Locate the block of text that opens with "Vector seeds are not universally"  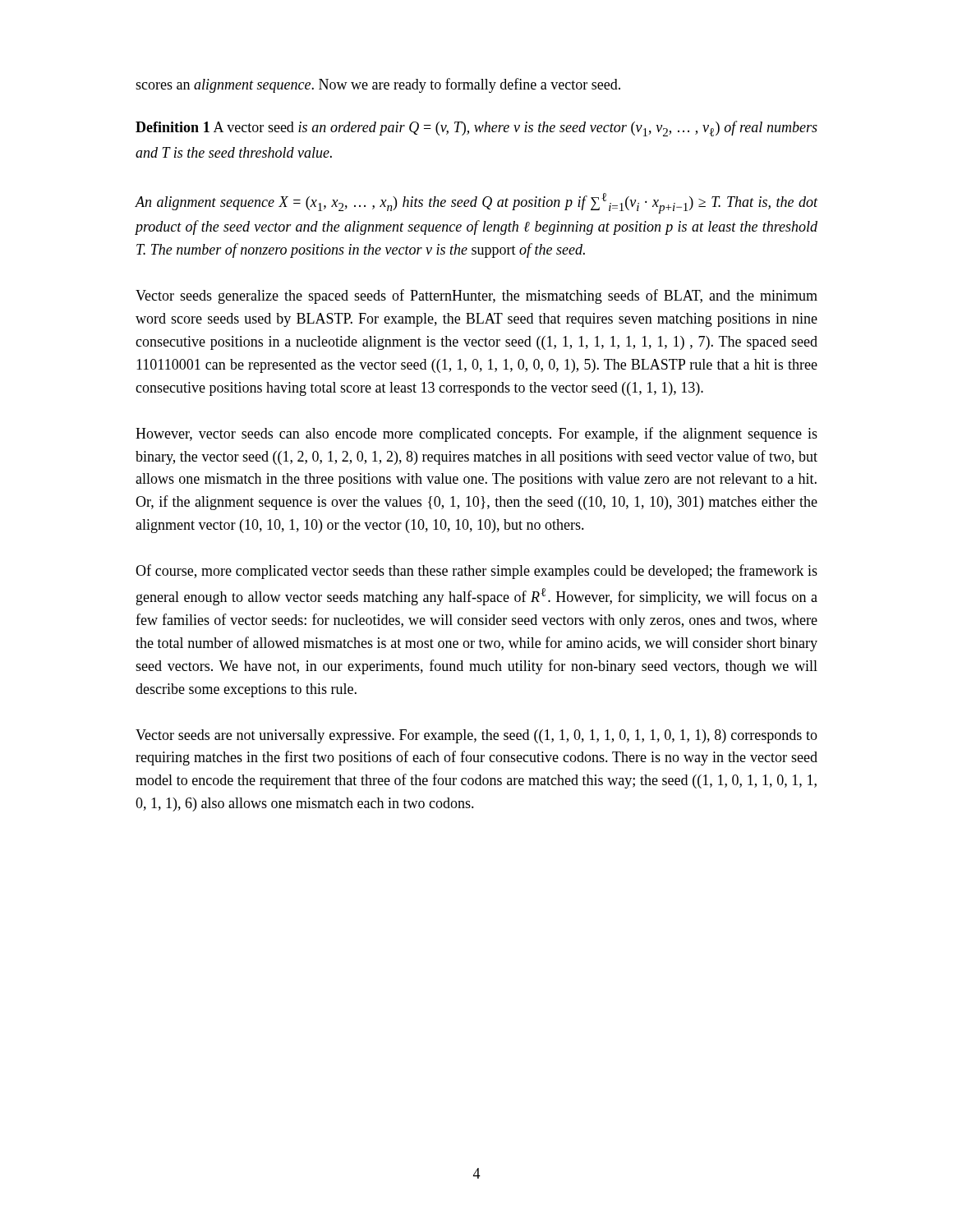pyautogui.click(x=476, y=770)
